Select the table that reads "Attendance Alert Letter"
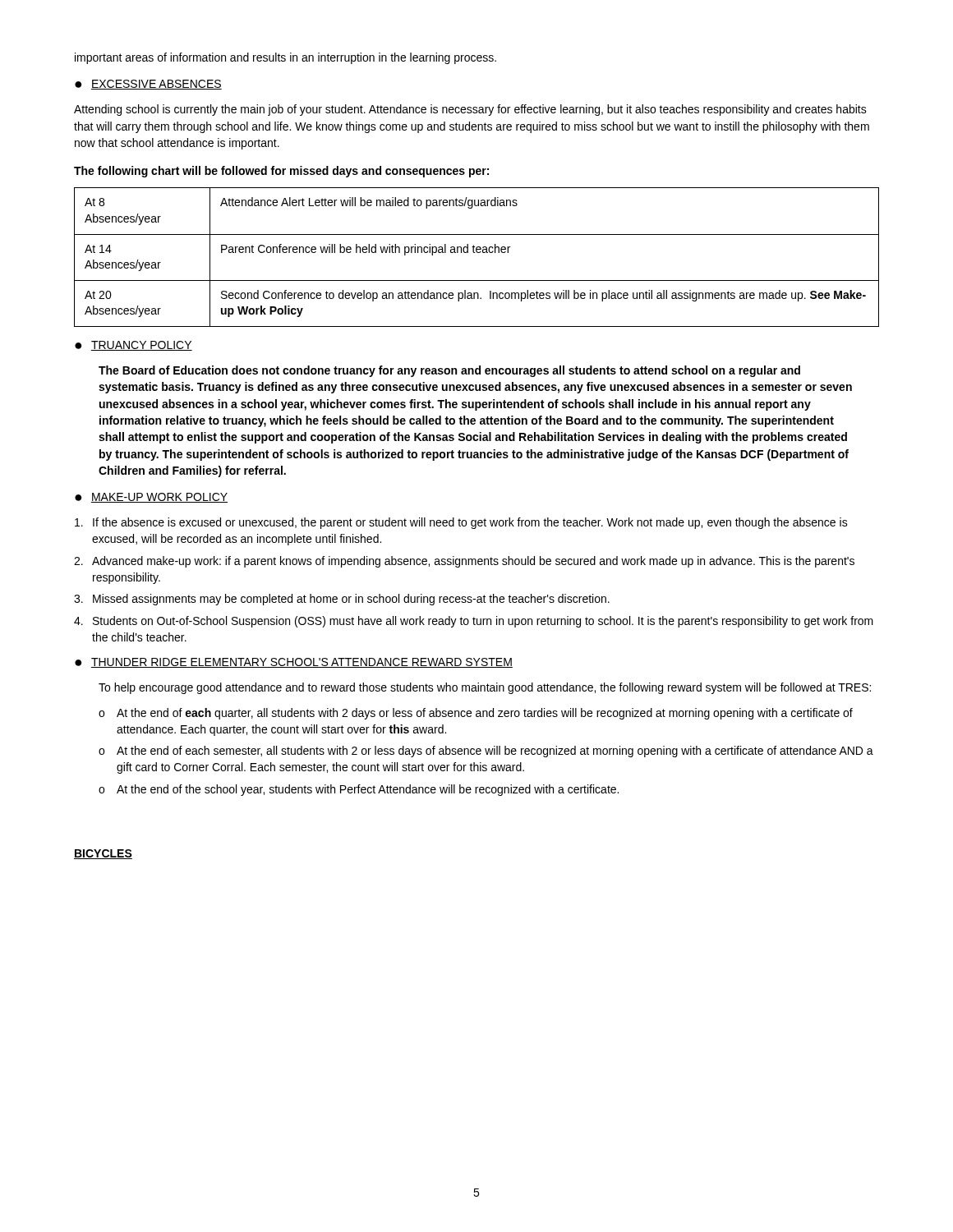Viewport: 953px width, 1232px height. pyautogui.click(x=476, y=257)
